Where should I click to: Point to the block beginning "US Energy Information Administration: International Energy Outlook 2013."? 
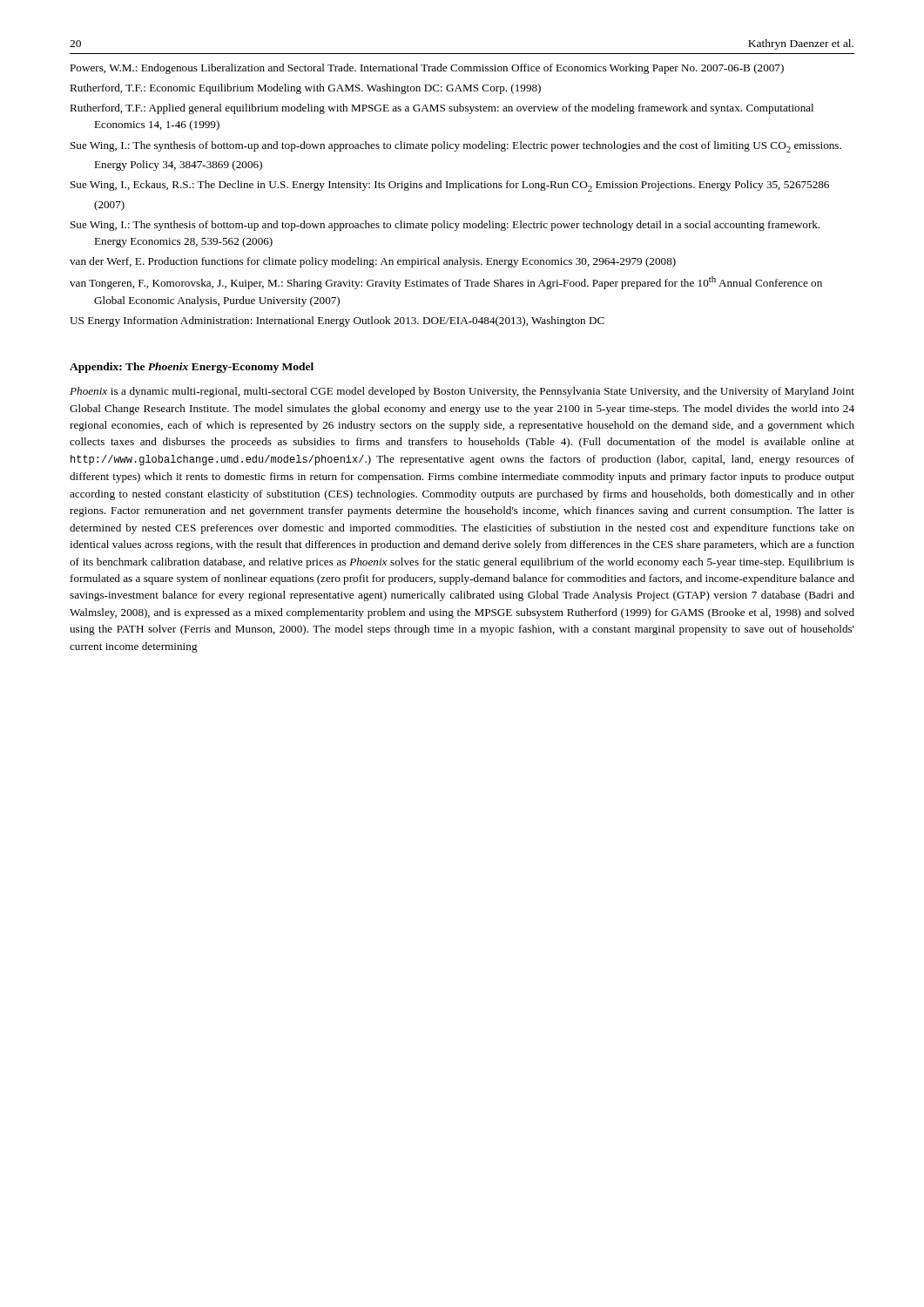337,320
